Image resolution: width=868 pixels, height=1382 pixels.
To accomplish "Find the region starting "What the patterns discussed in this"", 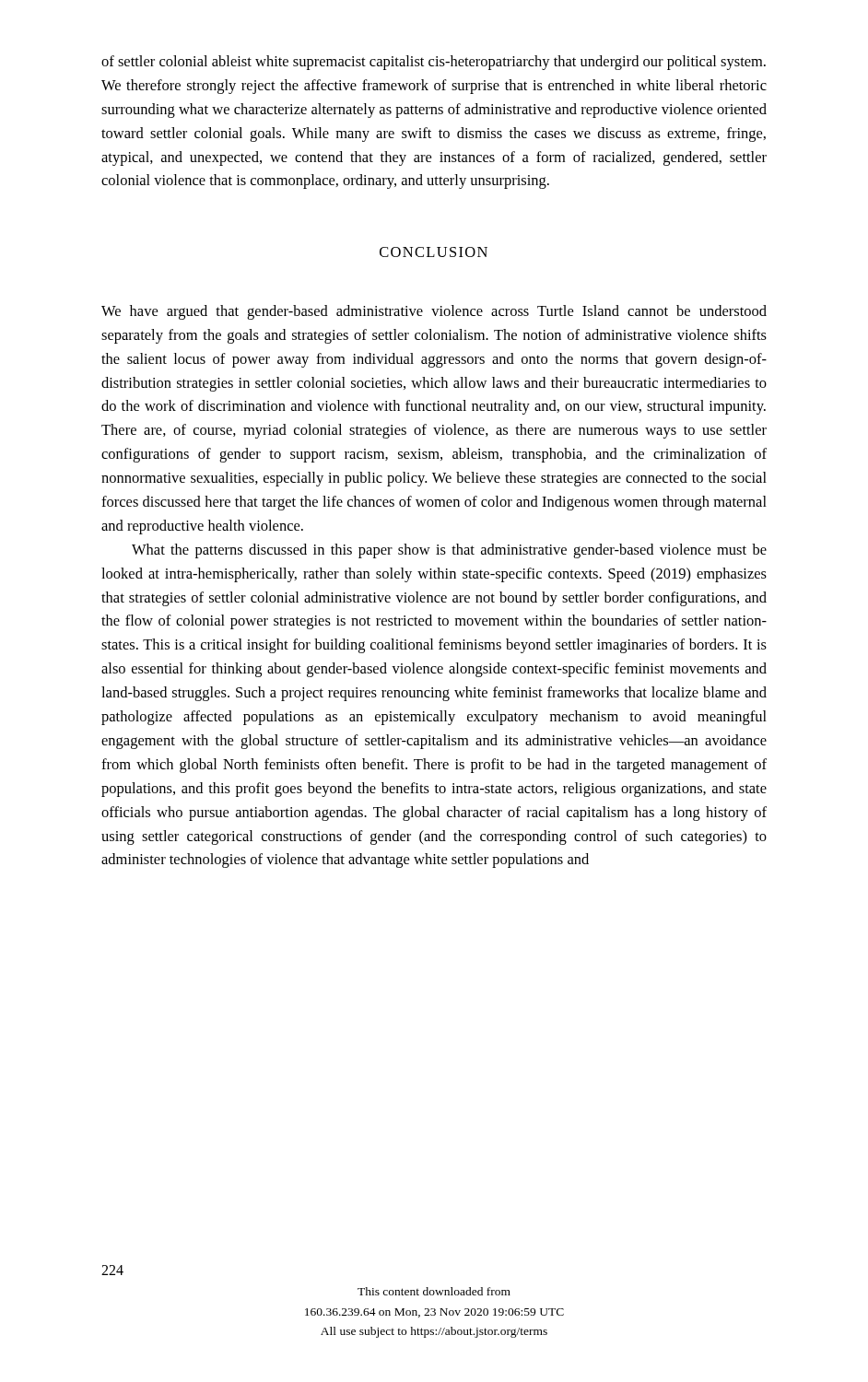I will [x=434, y=704].
